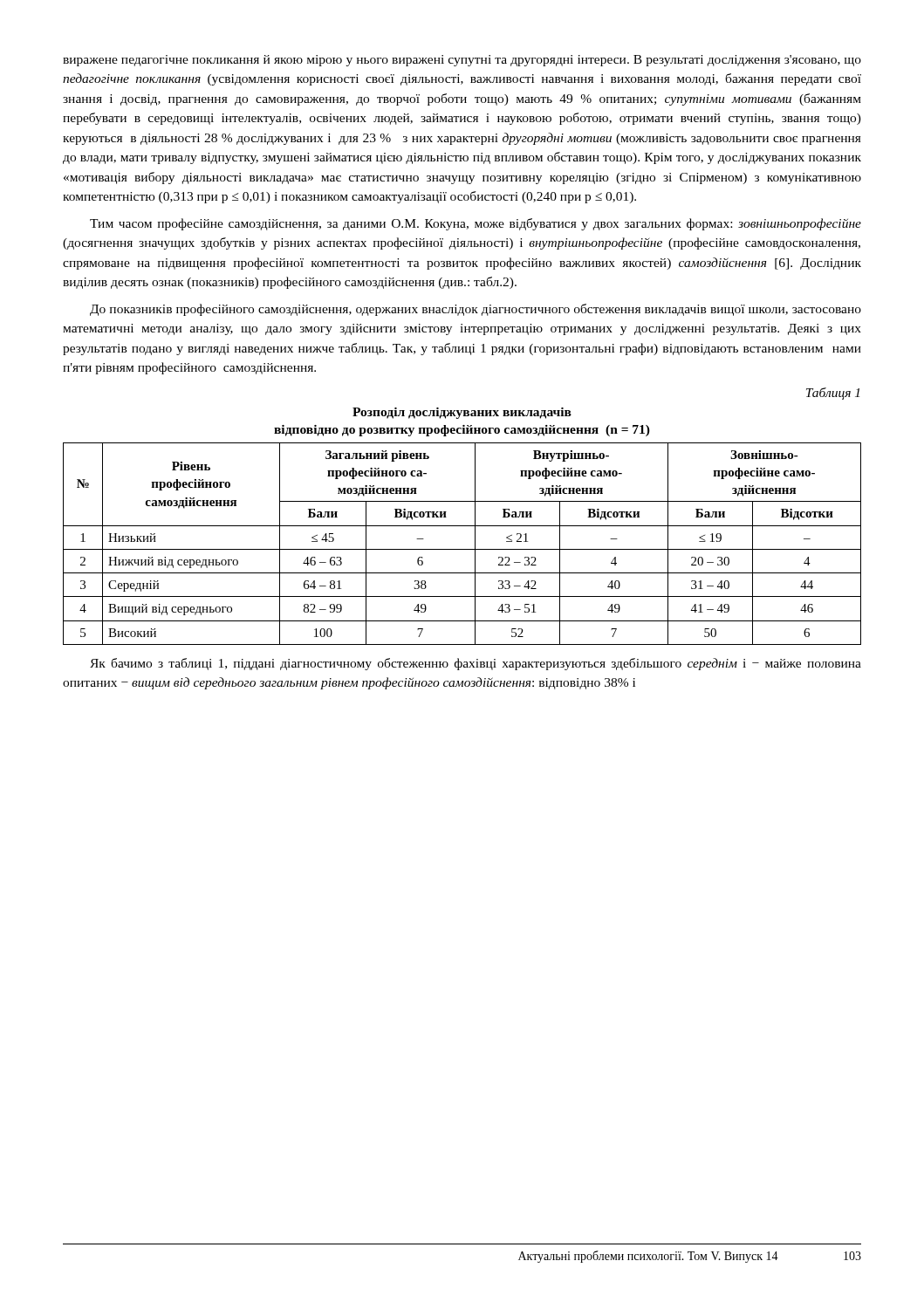This screenshot has width=924, height=1309.
Task: Find the text starting "виражене педагогічне покликання й якою мірою у"
Action: pos(462,128)
